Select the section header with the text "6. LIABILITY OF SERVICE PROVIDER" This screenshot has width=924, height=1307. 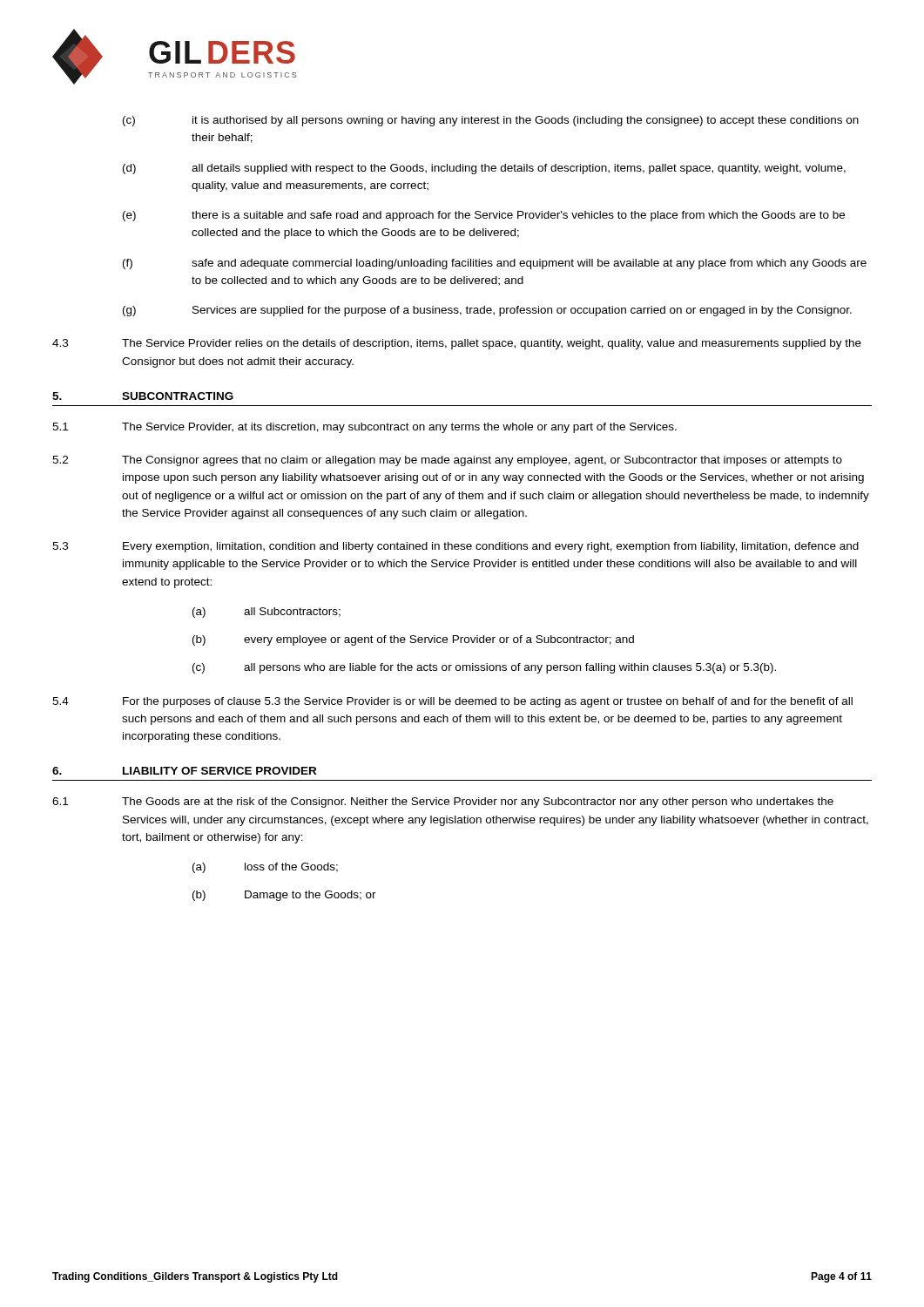pyautogui.click(x=185, y=771)
